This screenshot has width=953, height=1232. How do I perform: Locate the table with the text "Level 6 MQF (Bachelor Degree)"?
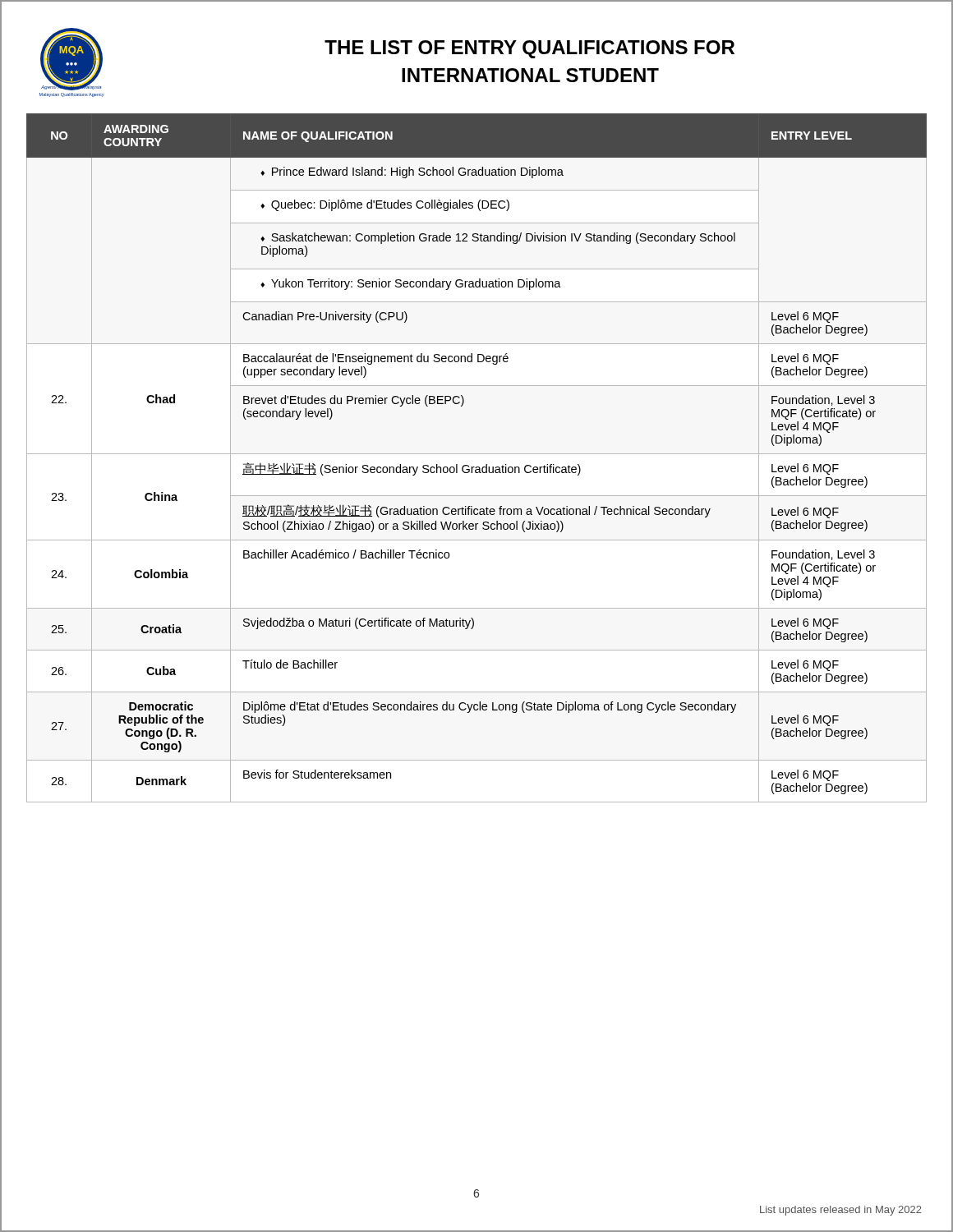[476, 458]
